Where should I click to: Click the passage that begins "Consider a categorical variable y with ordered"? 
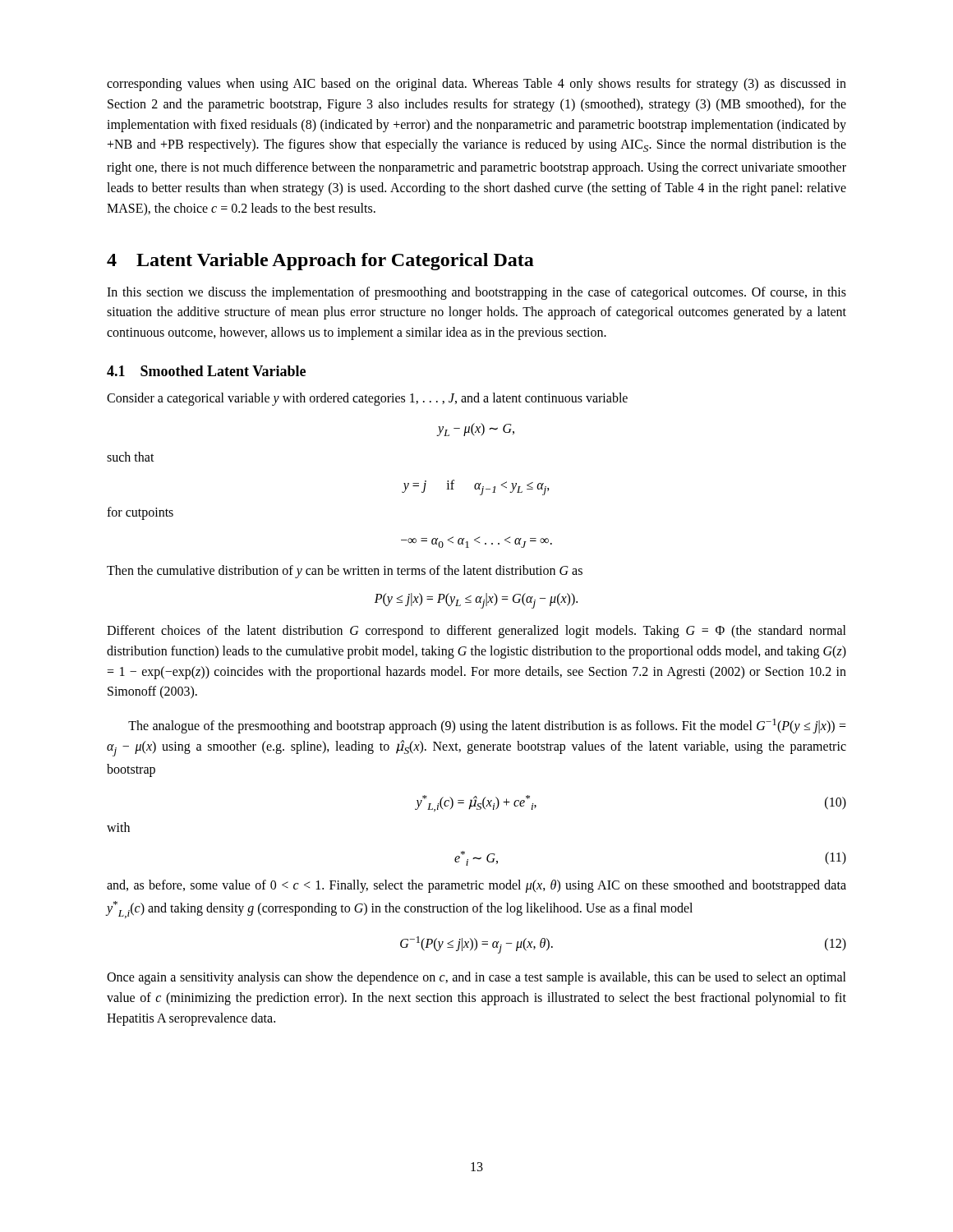coord(367,398)
